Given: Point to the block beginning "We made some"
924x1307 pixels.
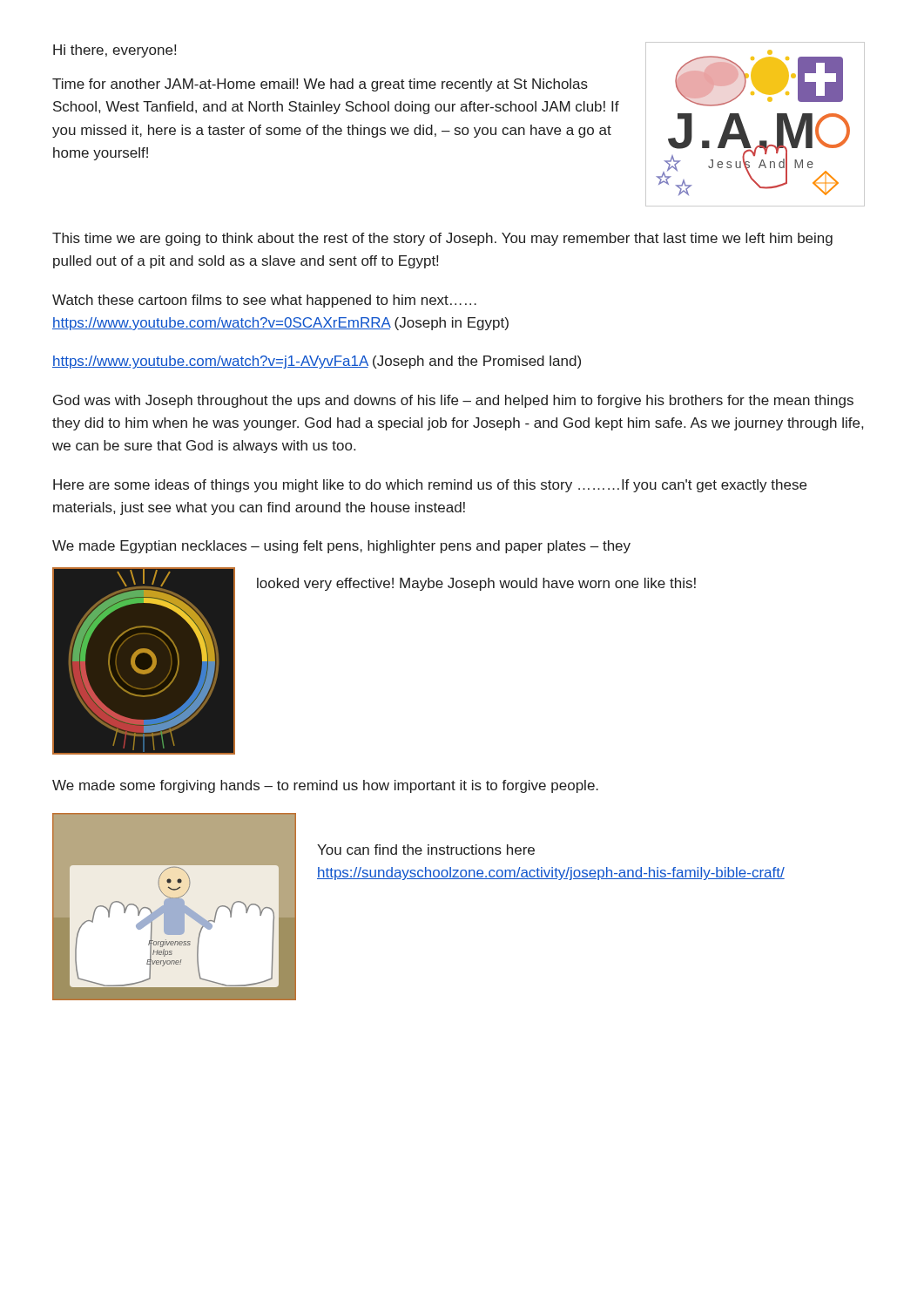Looking at the screenshot, I should (326, 785).
